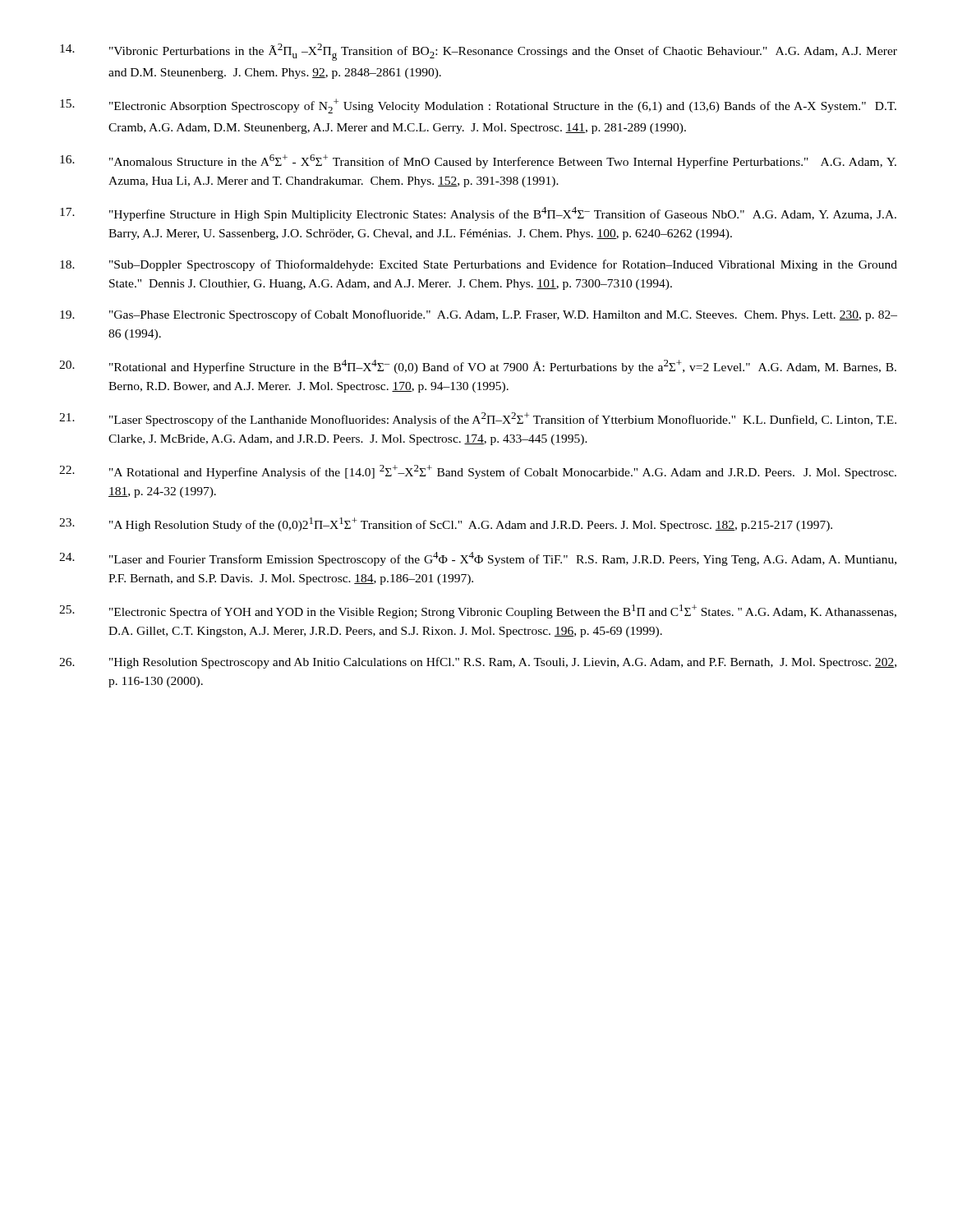Viewport: 953px width, 1232px height.
Task: Select the text block starting "22. "A Rotational"
Action: pos(478,481)
